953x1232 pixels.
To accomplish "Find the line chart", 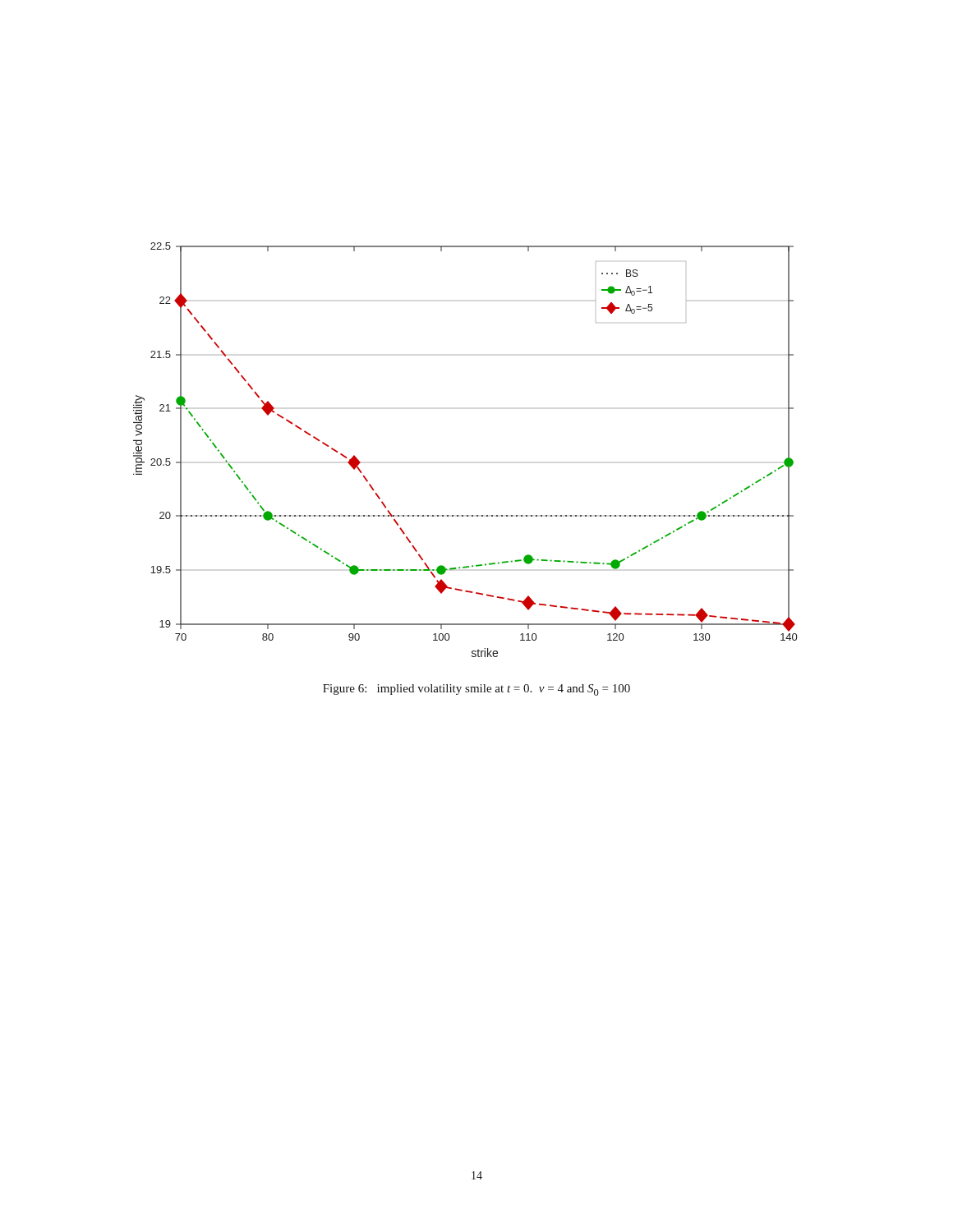I will click(x=476, y=453).
